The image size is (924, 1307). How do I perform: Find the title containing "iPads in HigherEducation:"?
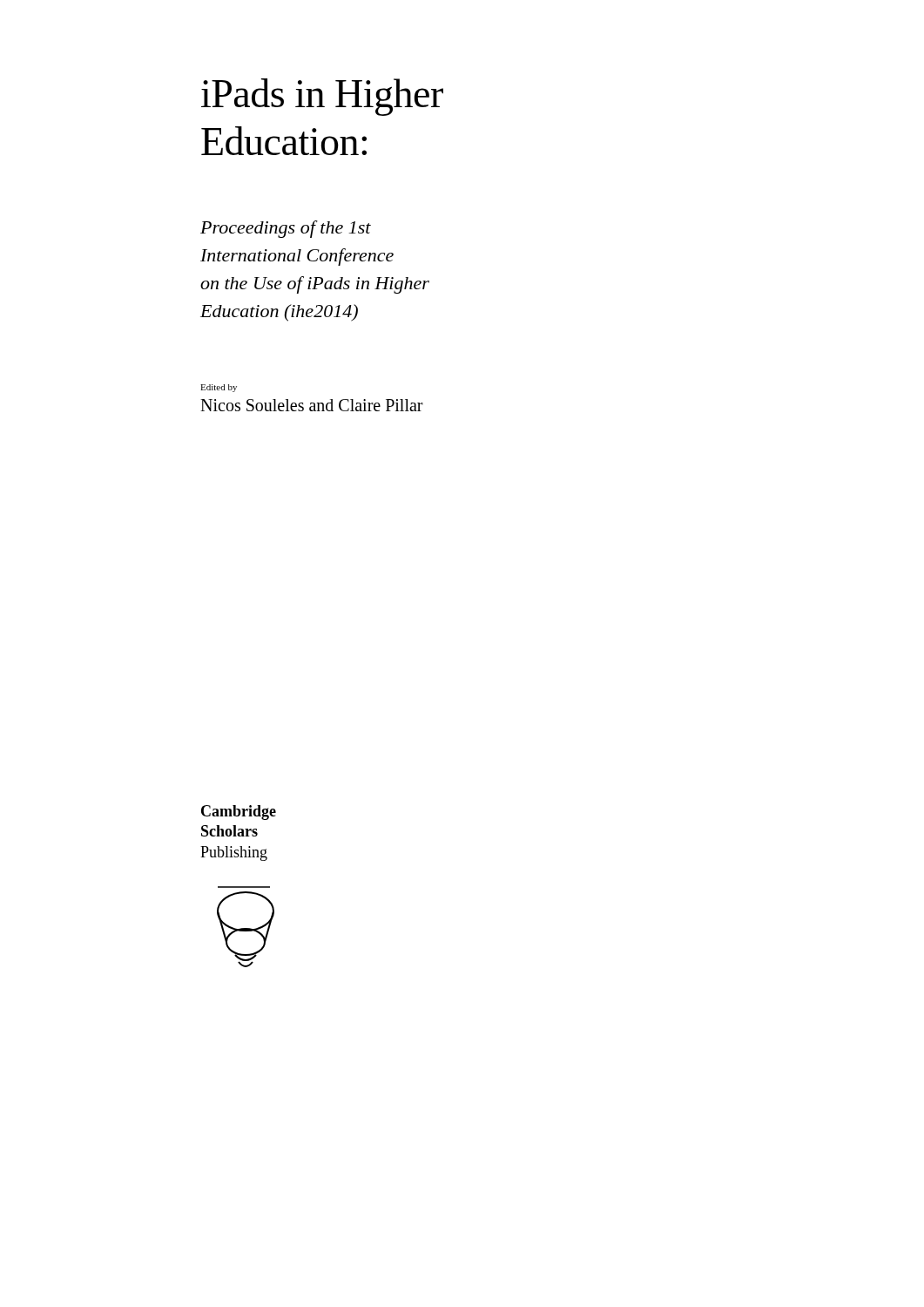(x=322, y=118)
